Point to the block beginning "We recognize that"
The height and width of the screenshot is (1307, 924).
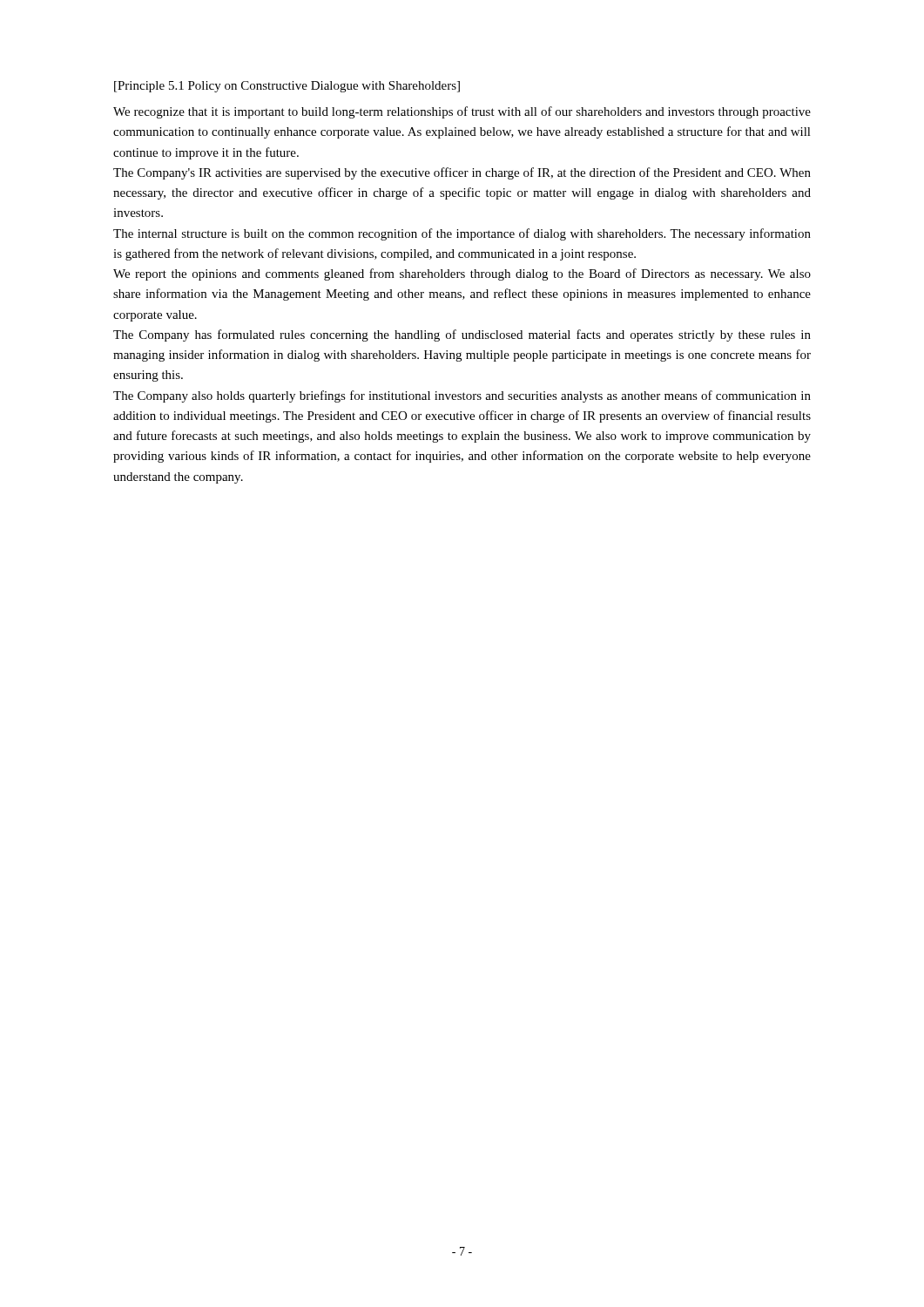pos(462,132)
